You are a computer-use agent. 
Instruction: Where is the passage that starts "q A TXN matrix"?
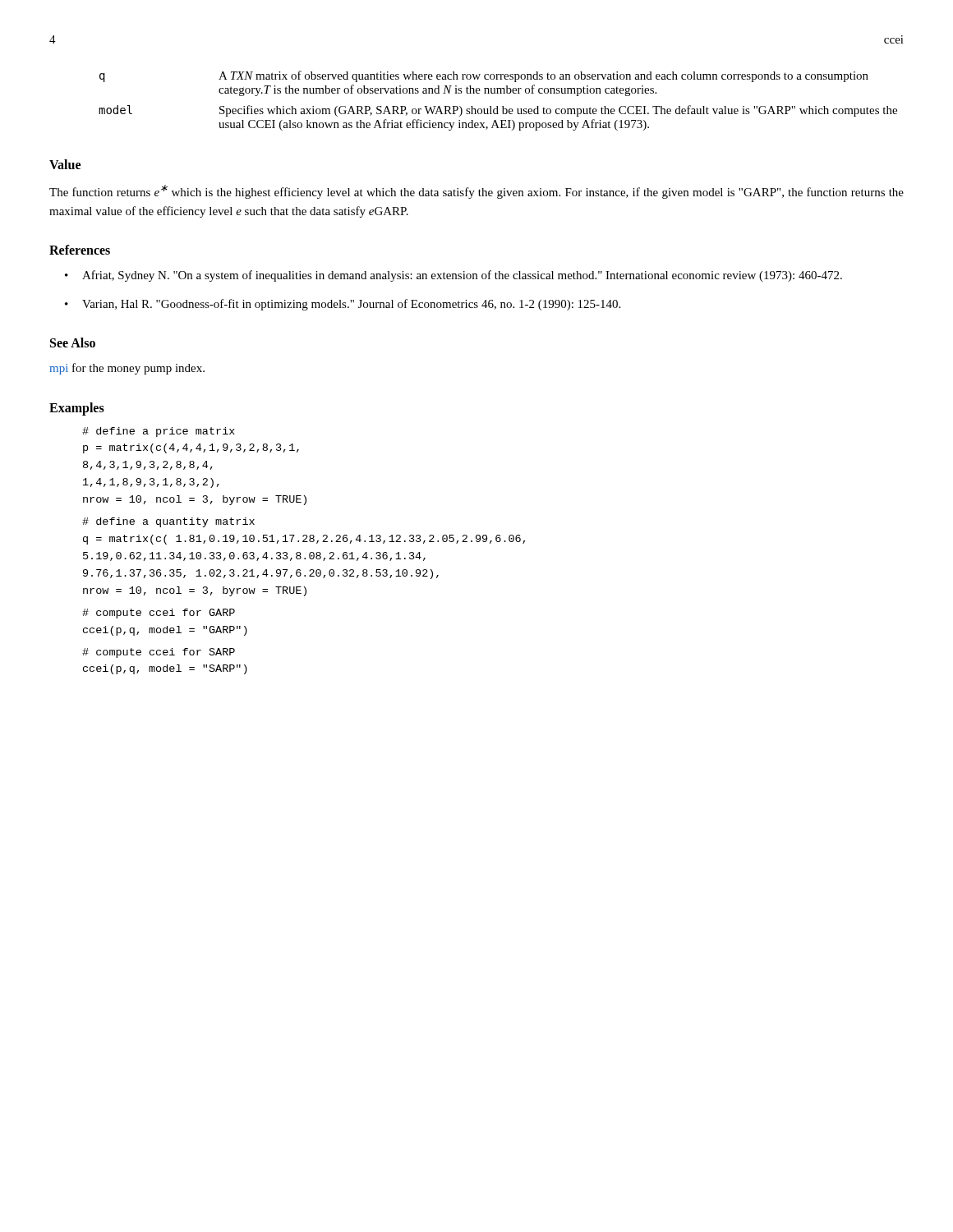click(x=476, y=83)
